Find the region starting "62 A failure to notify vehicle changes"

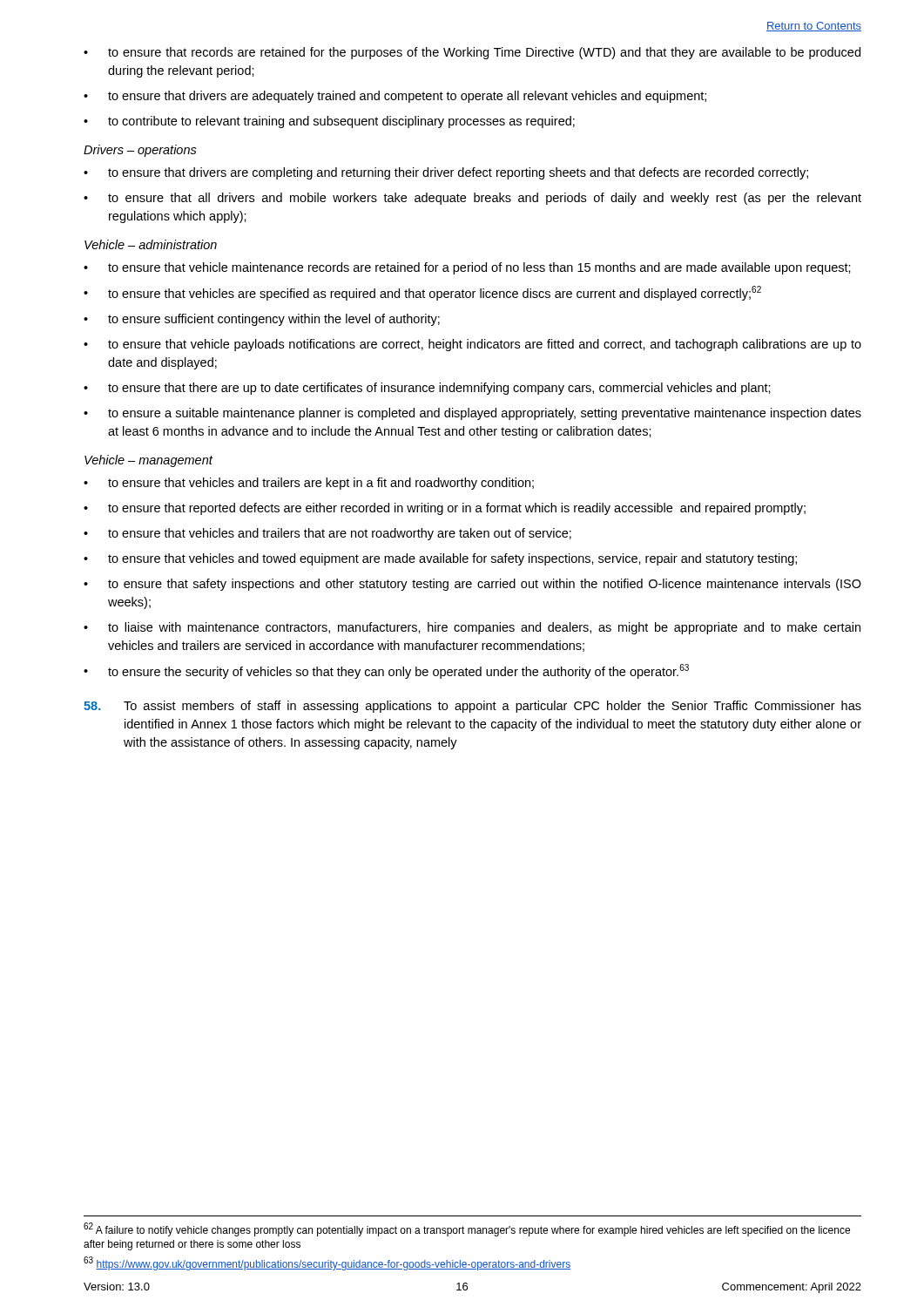click(x=467, y=1229)
